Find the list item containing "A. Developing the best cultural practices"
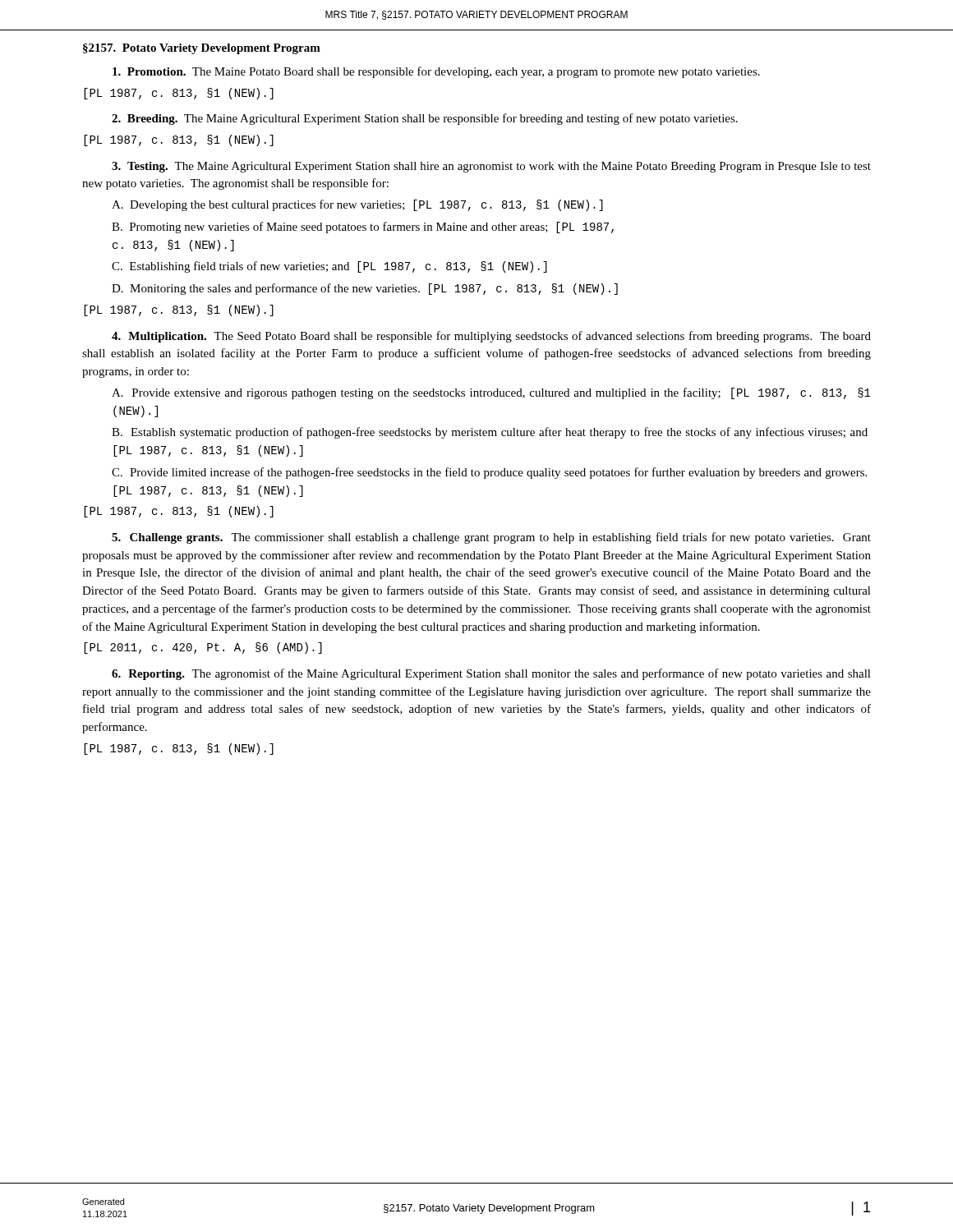This screenshot has width=953, height=1232. (x=358, y=205)
